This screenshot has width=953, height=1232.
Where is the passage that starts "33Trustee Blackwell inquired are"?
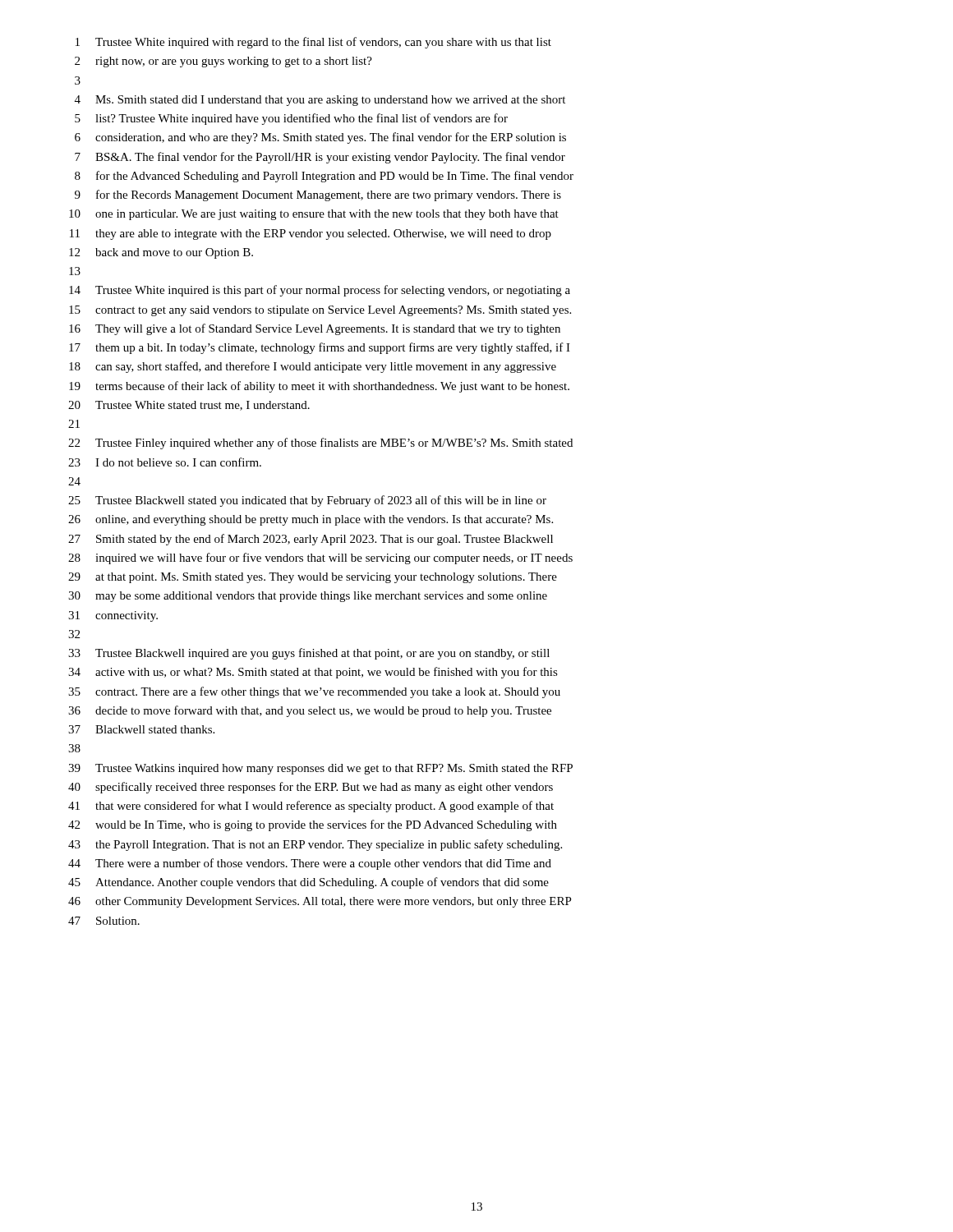(x=476, y=654)
